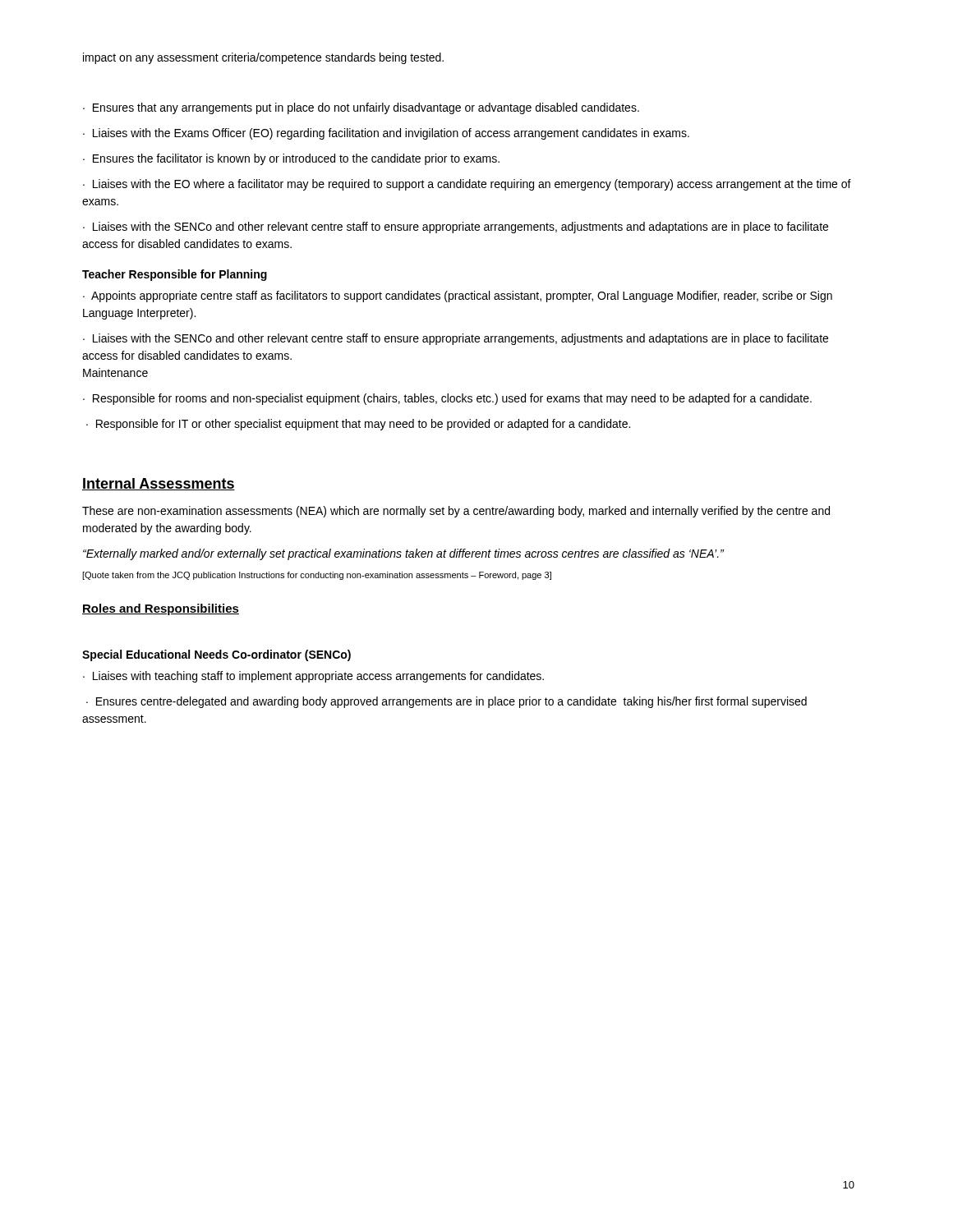The image size is (953, 1232).
Task: Select the list item that reads "· Responsible for rooms and non-specialist equipment (chairs,"
Action: click(447, 399)
